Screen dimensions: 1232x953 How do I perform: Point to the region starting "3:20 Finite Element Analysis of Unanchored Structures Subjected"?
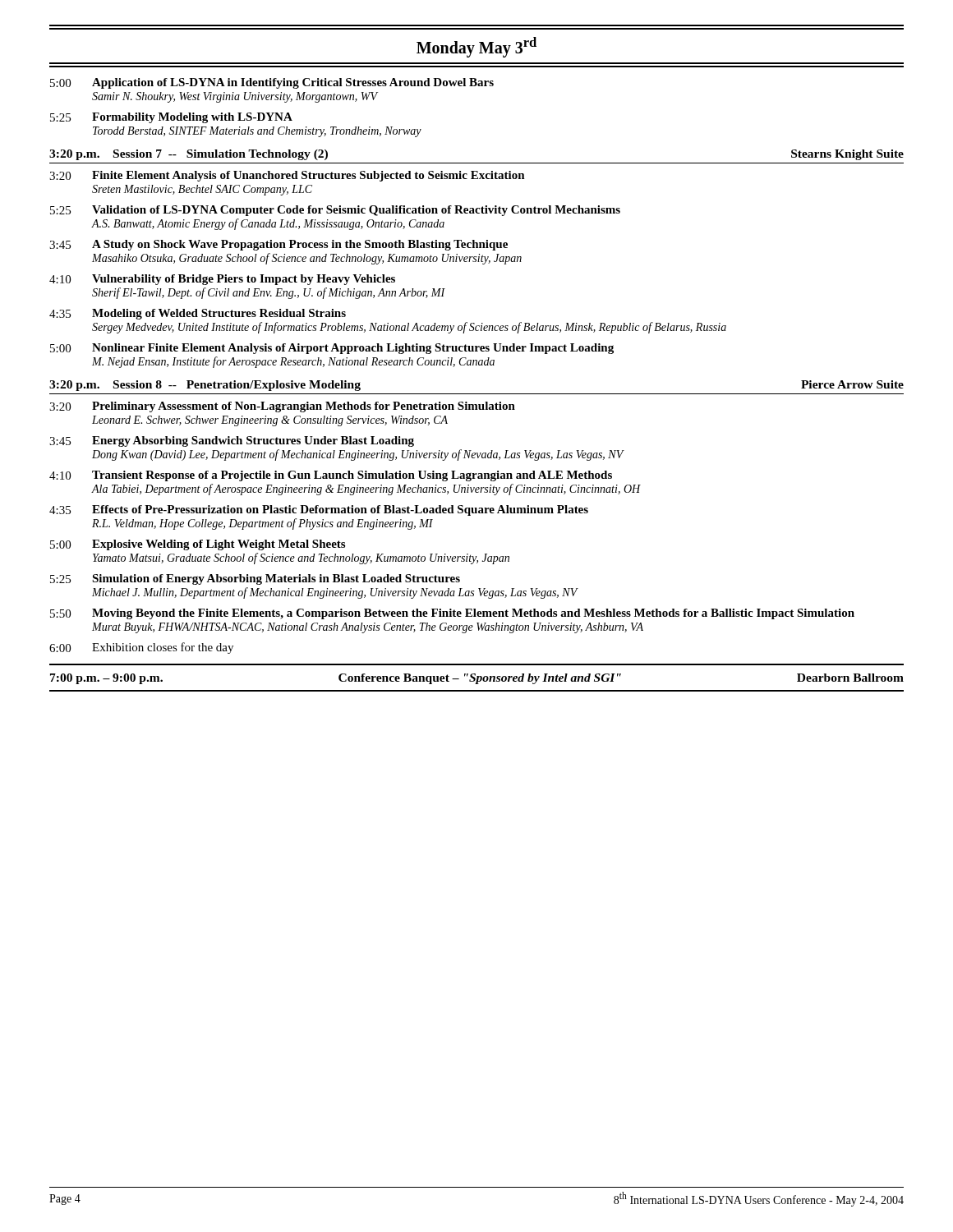(x=476, y=182)
